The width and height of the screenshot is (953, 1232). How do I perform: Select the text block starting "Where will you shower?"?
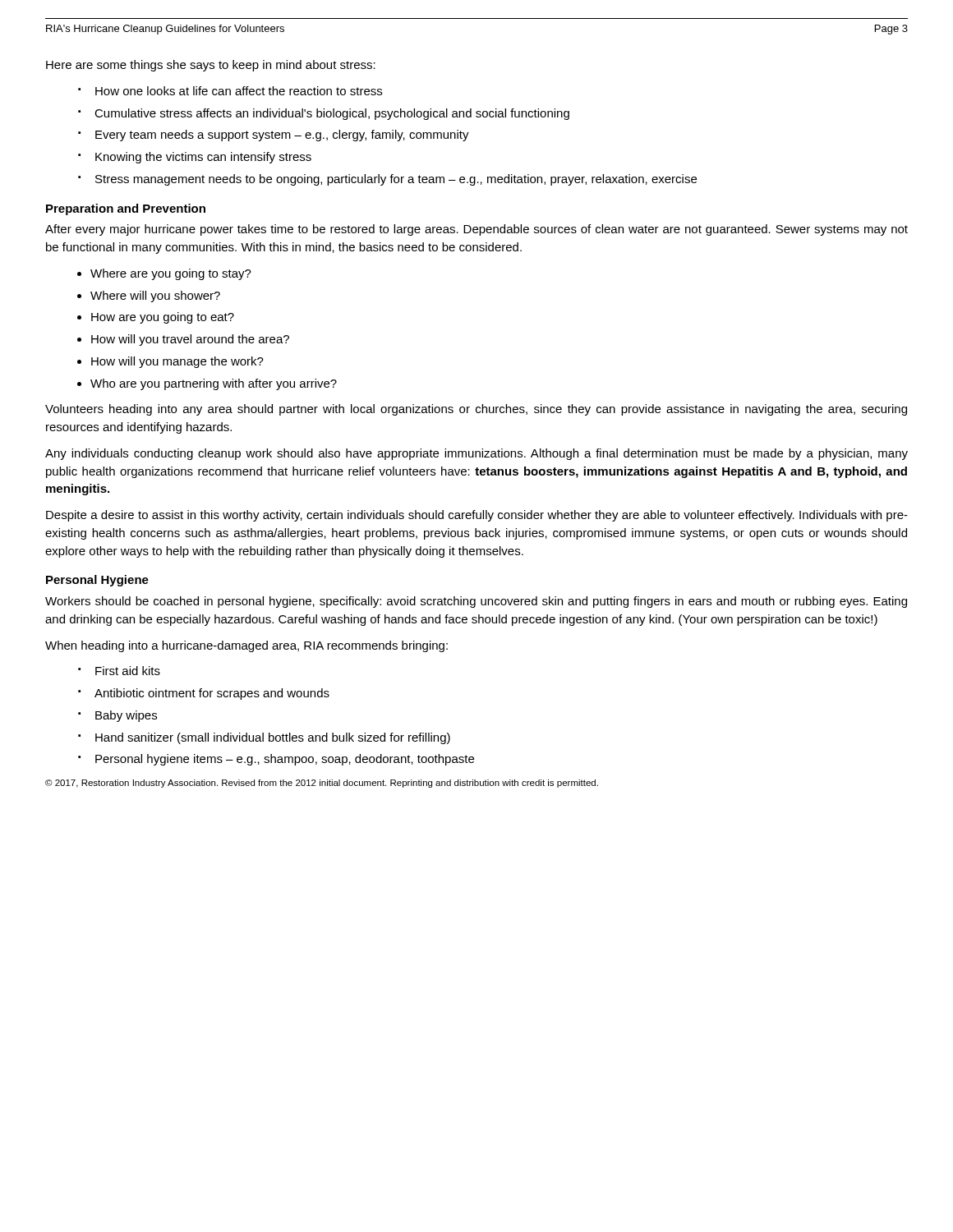click(x=155, y=295)
